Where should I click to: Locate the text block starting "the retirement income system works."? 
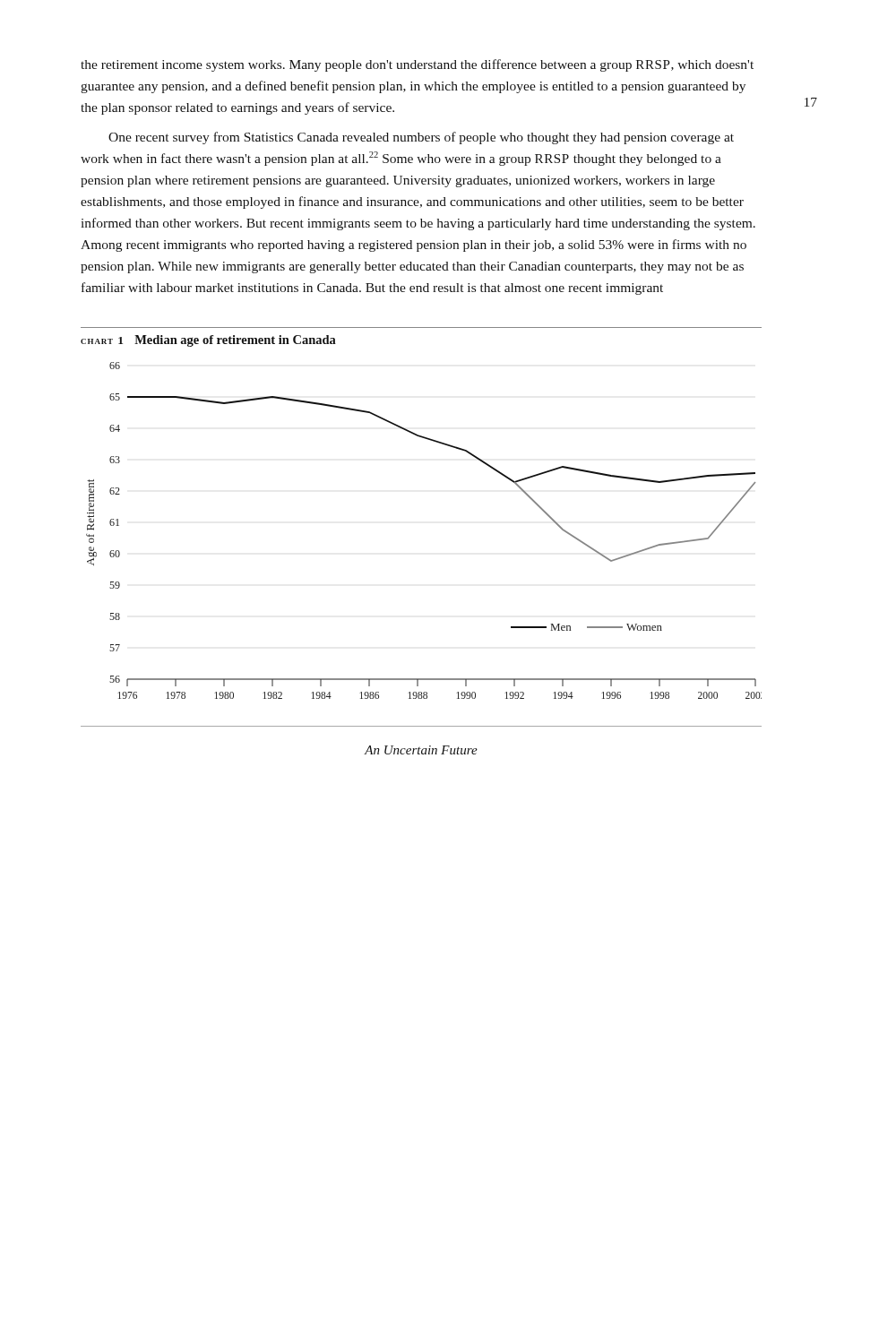(x=421, y=176)
